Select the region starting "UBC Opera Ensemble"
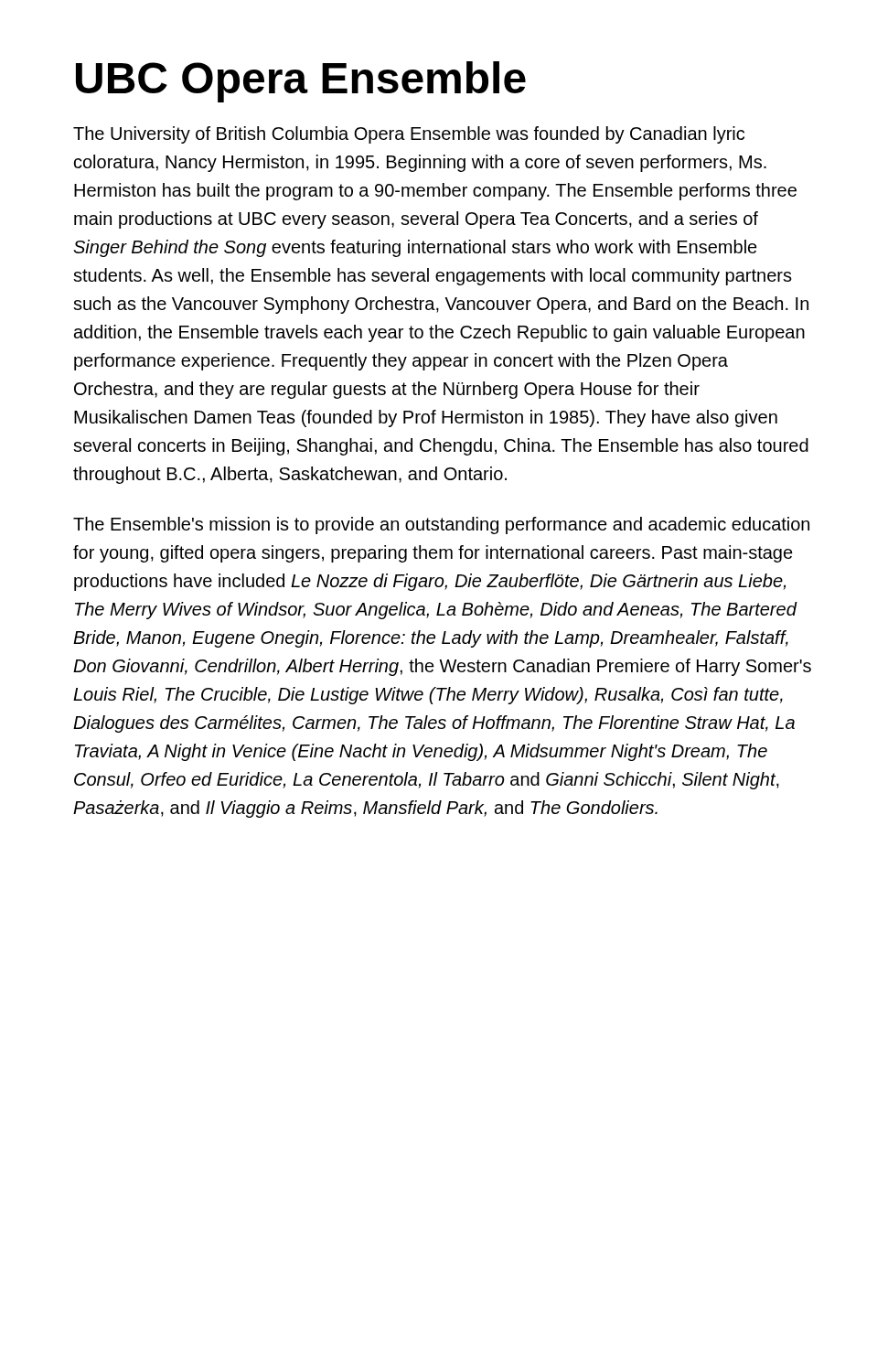 444,79
